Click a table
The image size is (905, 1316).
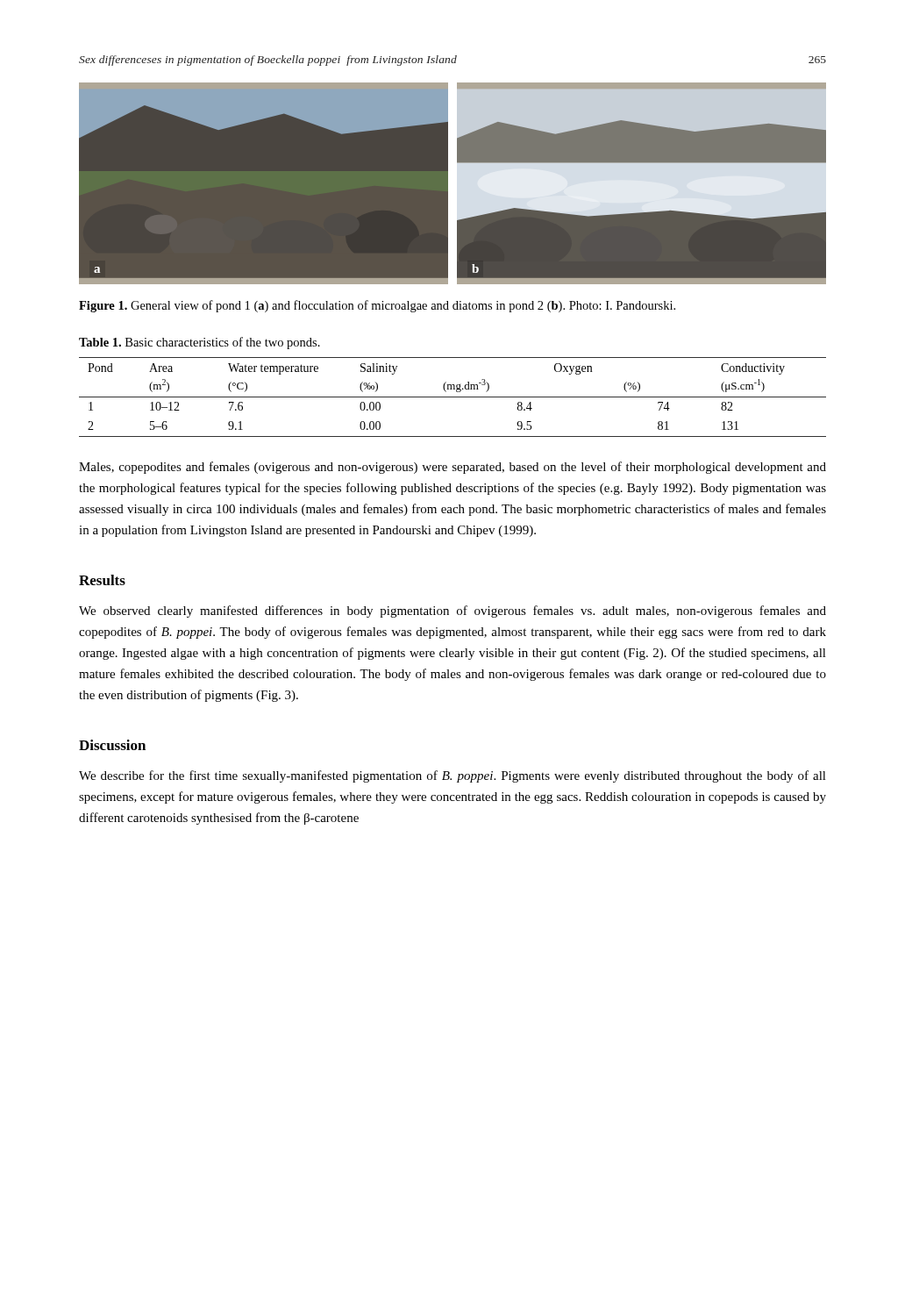coord(452,397)
